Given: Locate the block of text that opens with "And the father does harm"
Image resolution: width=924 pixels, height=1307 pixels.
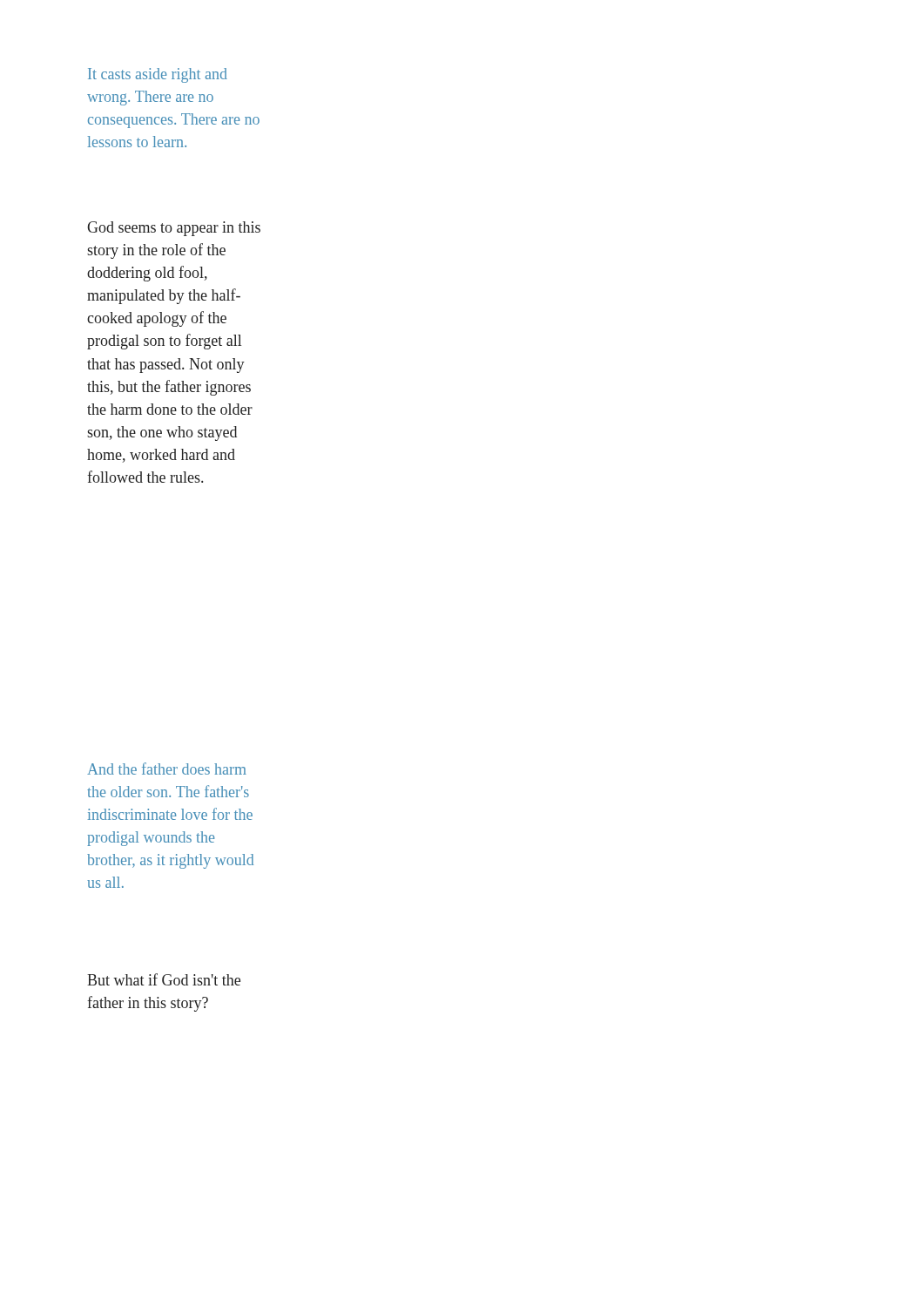Looking at the screenshot, I should [x=171, y=826].
